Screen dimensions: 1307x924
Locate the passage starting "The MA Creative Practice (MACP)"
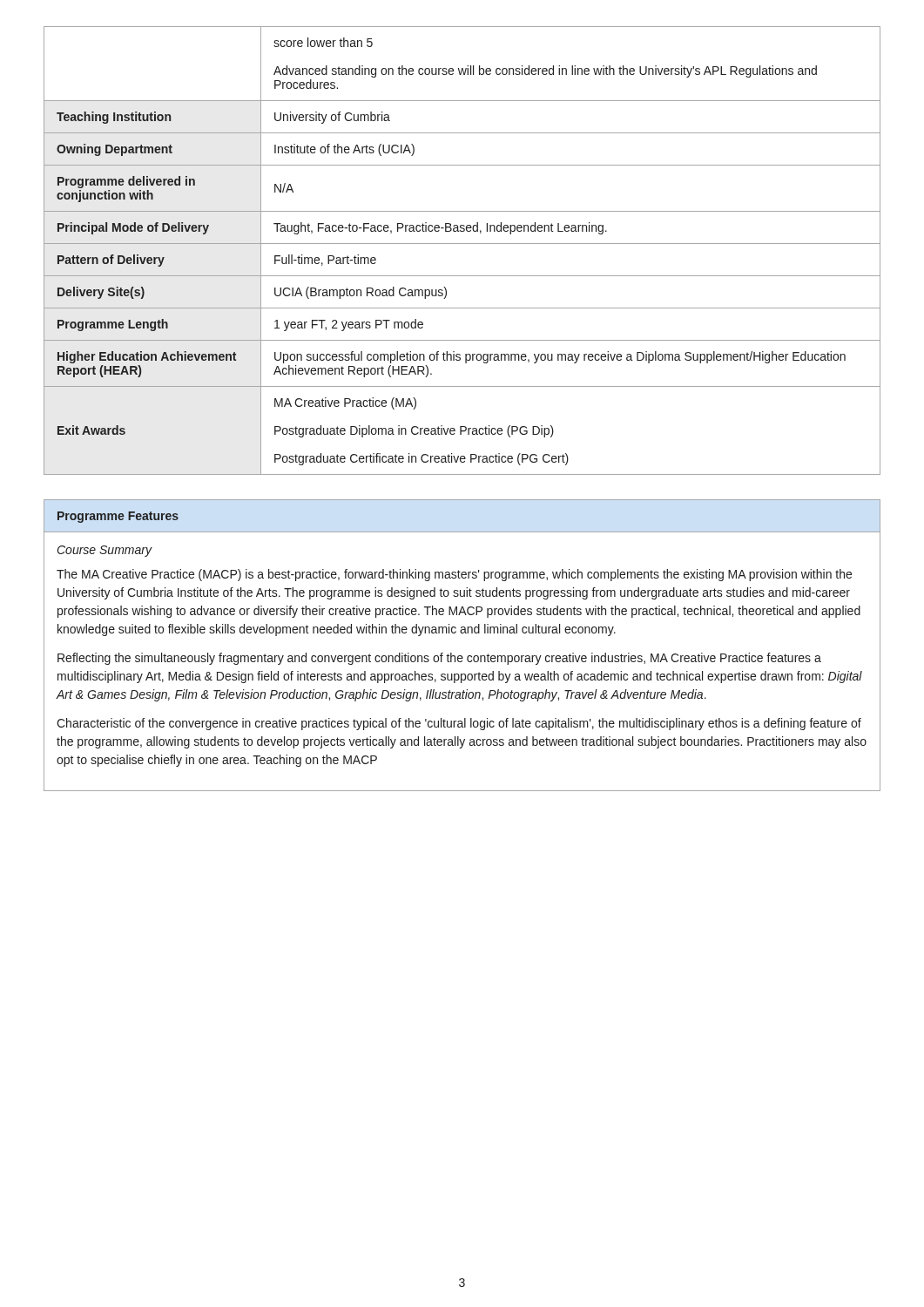click(462, 602)
